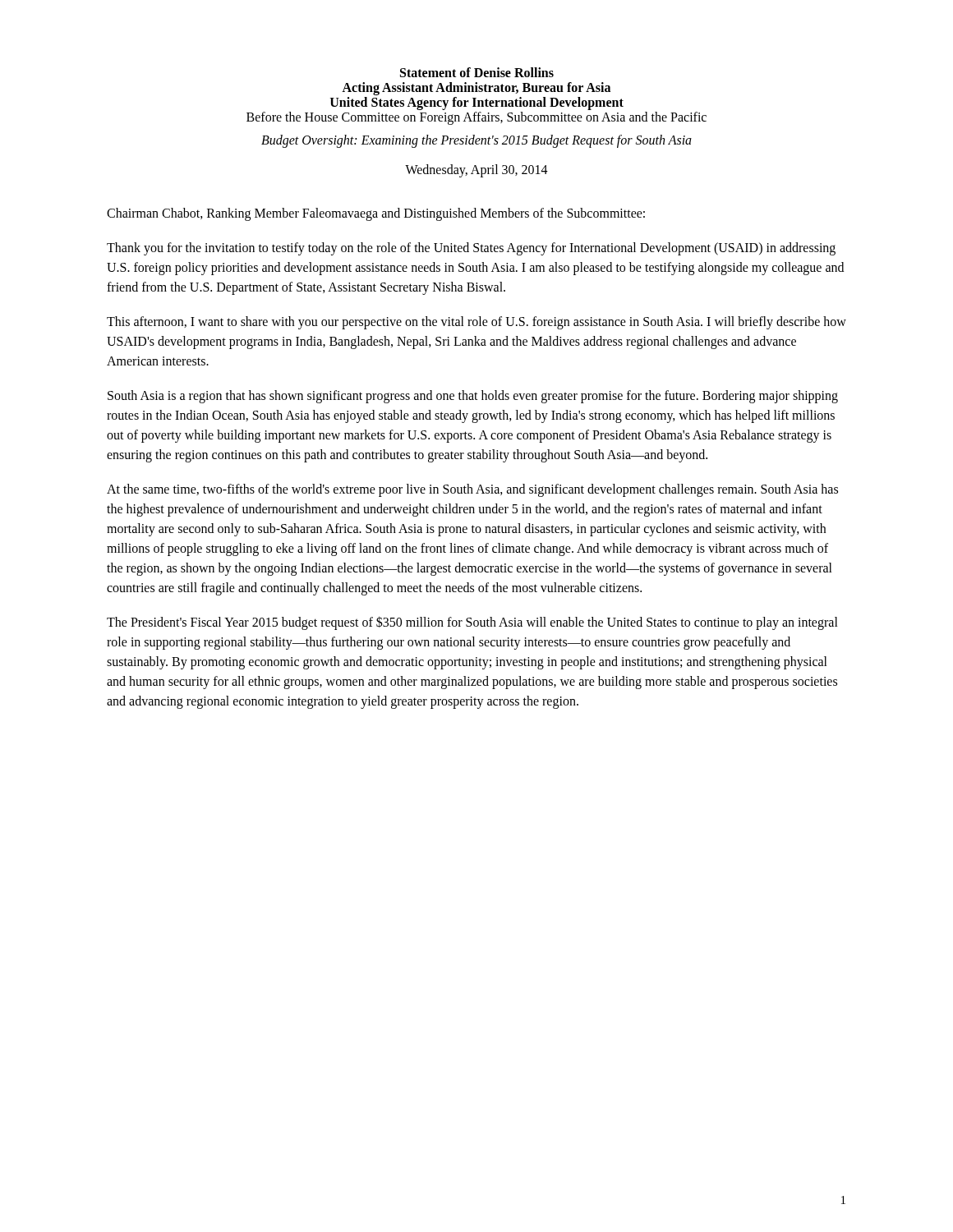953x1232 pixels.
Task: Locate the text block with the text "The President's Fiscal"
Action: 472,662
